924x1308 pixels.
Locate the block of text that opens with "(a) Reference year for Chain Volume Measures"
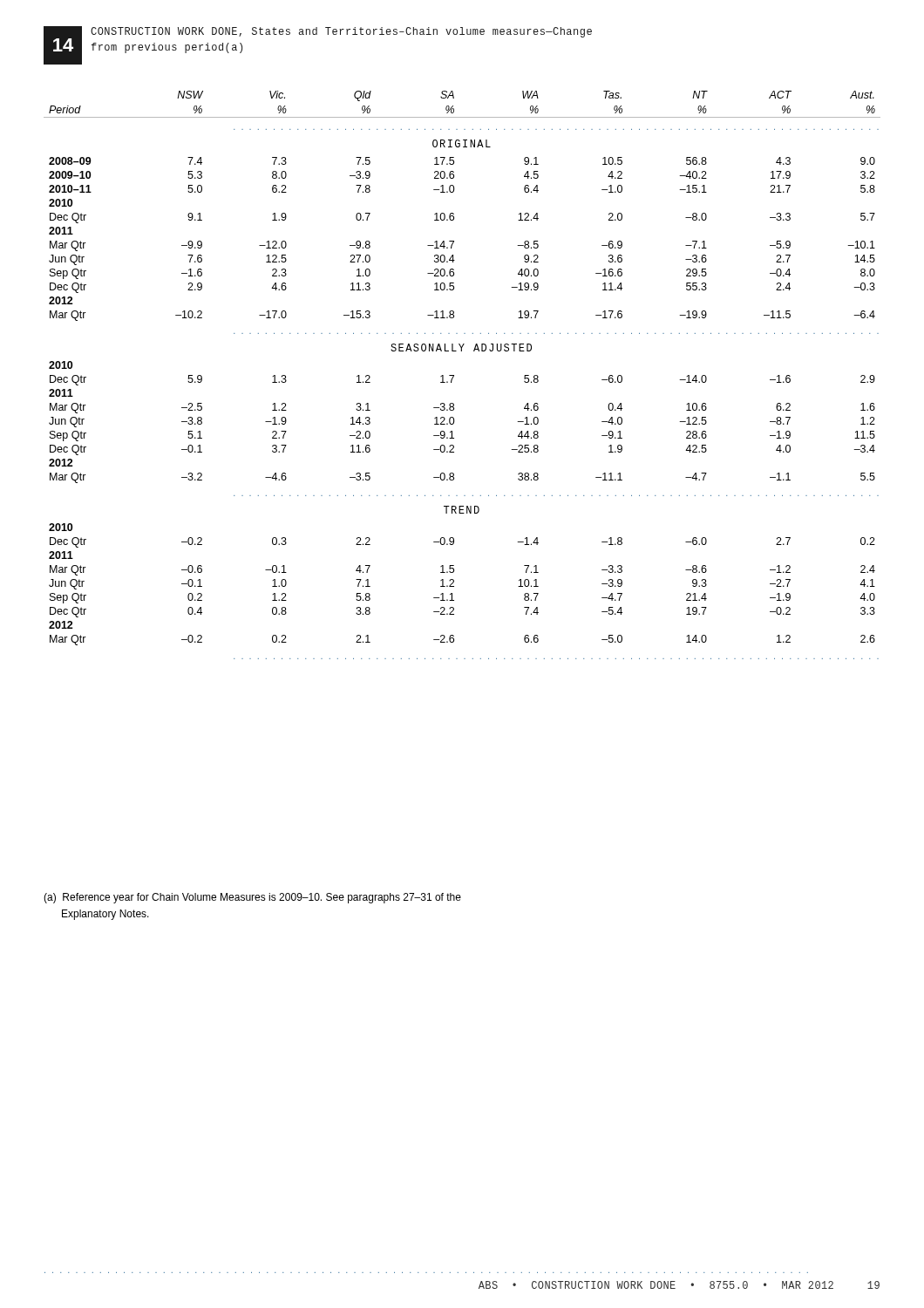point(252,905)
